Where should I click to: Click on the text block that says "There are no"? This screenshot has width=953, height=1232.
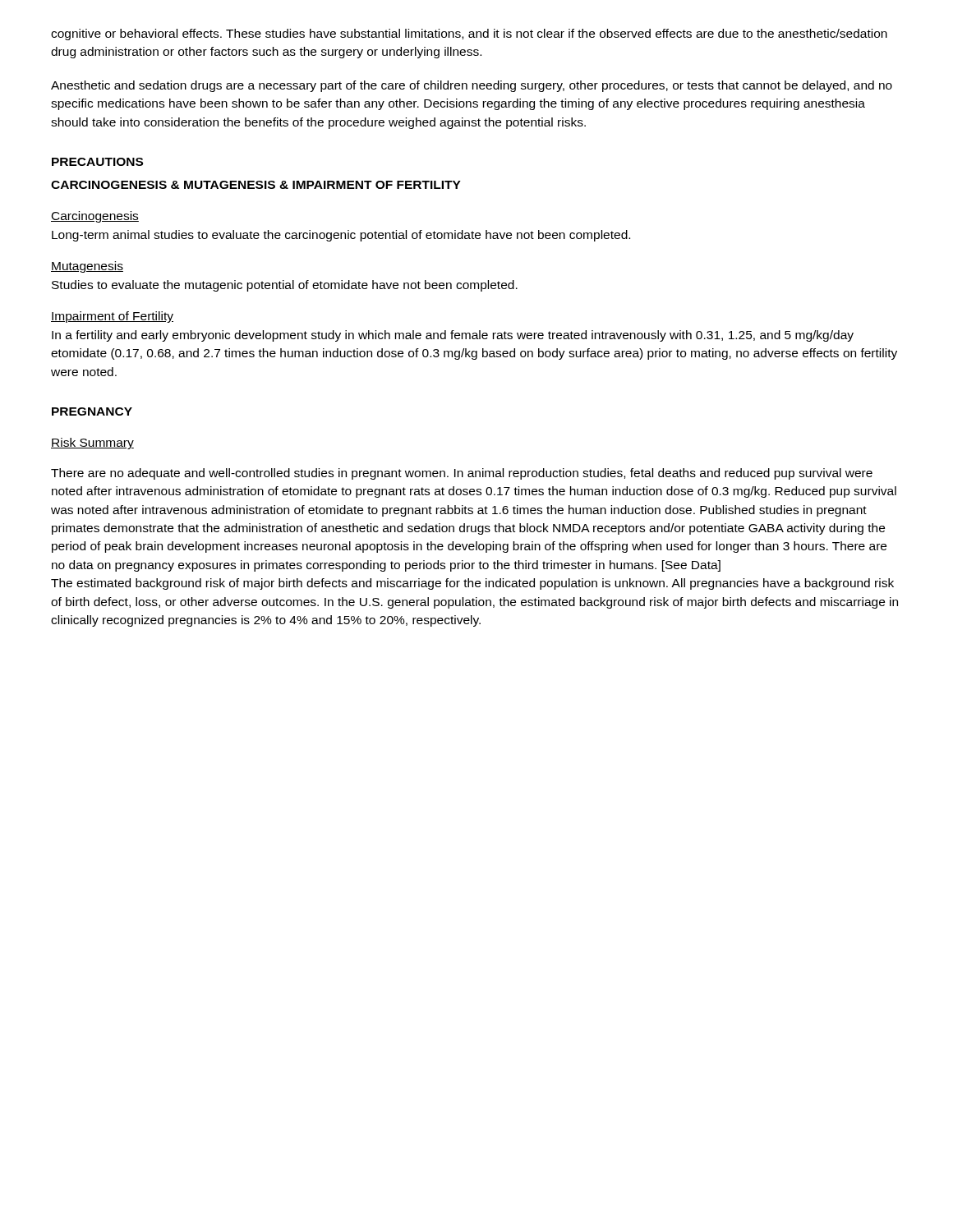coord(474,518)
